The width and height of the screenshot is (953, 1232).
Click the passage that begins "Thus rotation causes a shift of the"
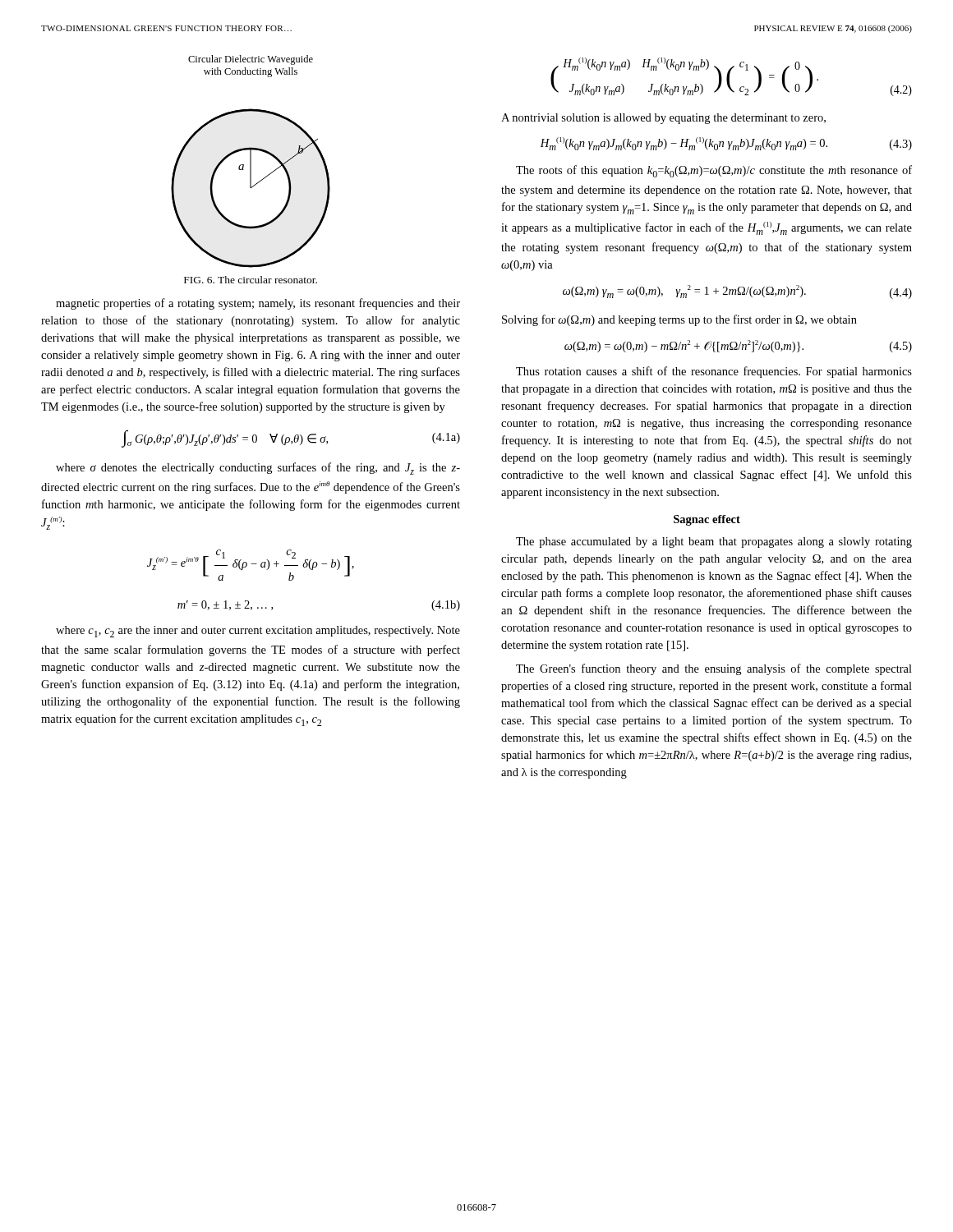tap(707, 432)
